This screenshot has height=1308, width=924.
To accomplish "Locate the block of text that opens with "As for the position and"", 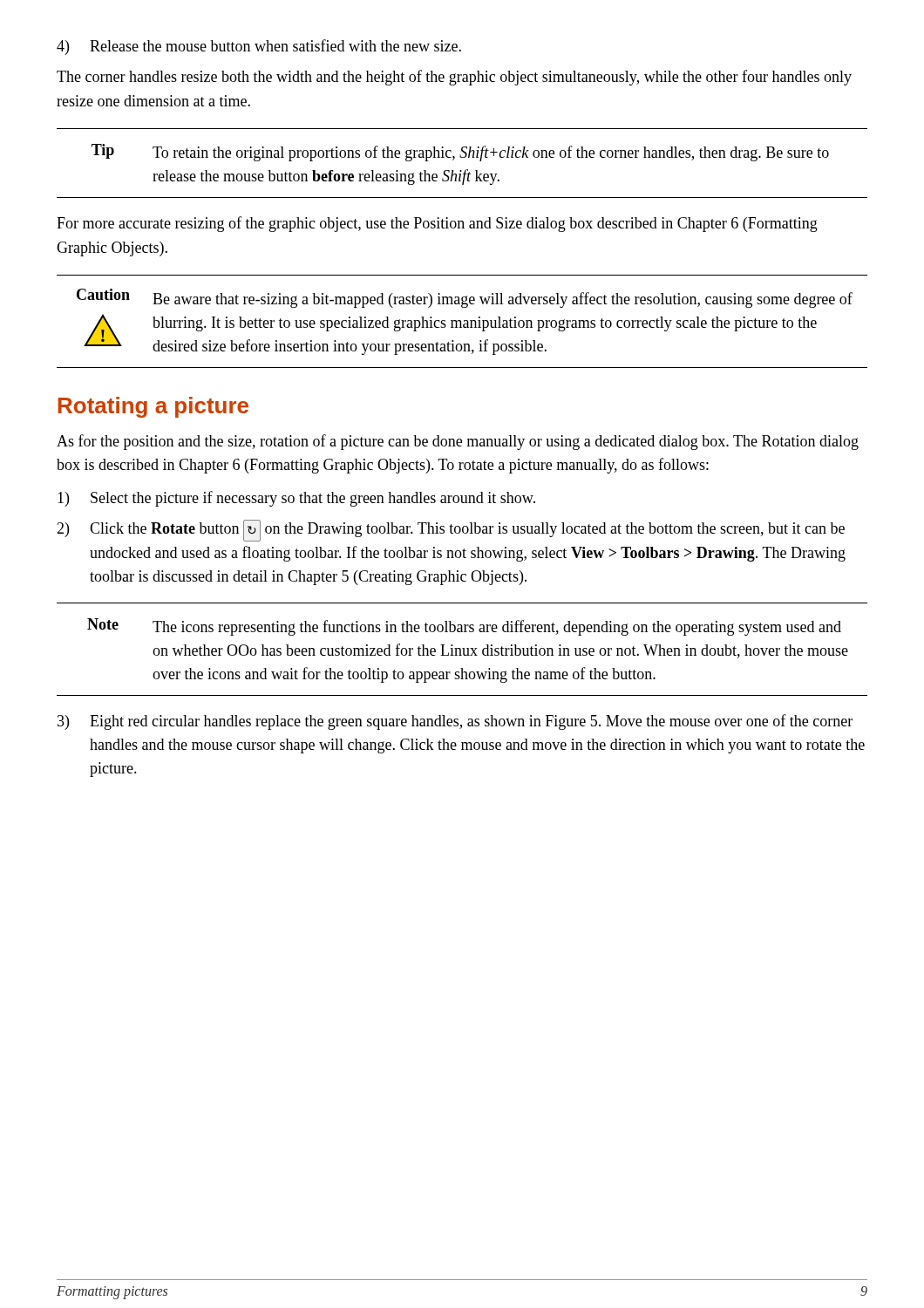I will pos(458,453).
